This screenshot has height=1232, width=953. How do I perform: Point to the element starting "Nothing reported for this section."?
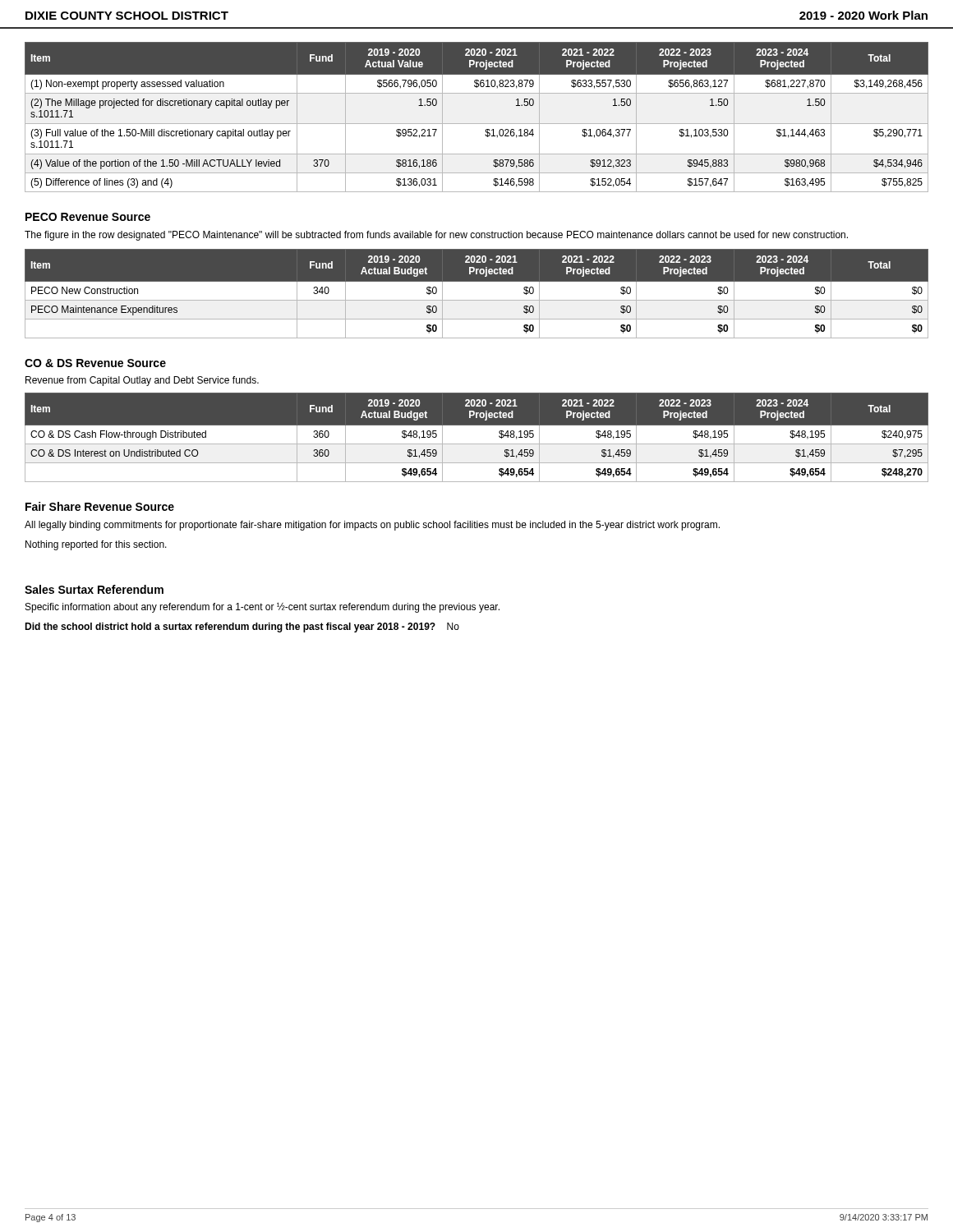click(96, 544)
